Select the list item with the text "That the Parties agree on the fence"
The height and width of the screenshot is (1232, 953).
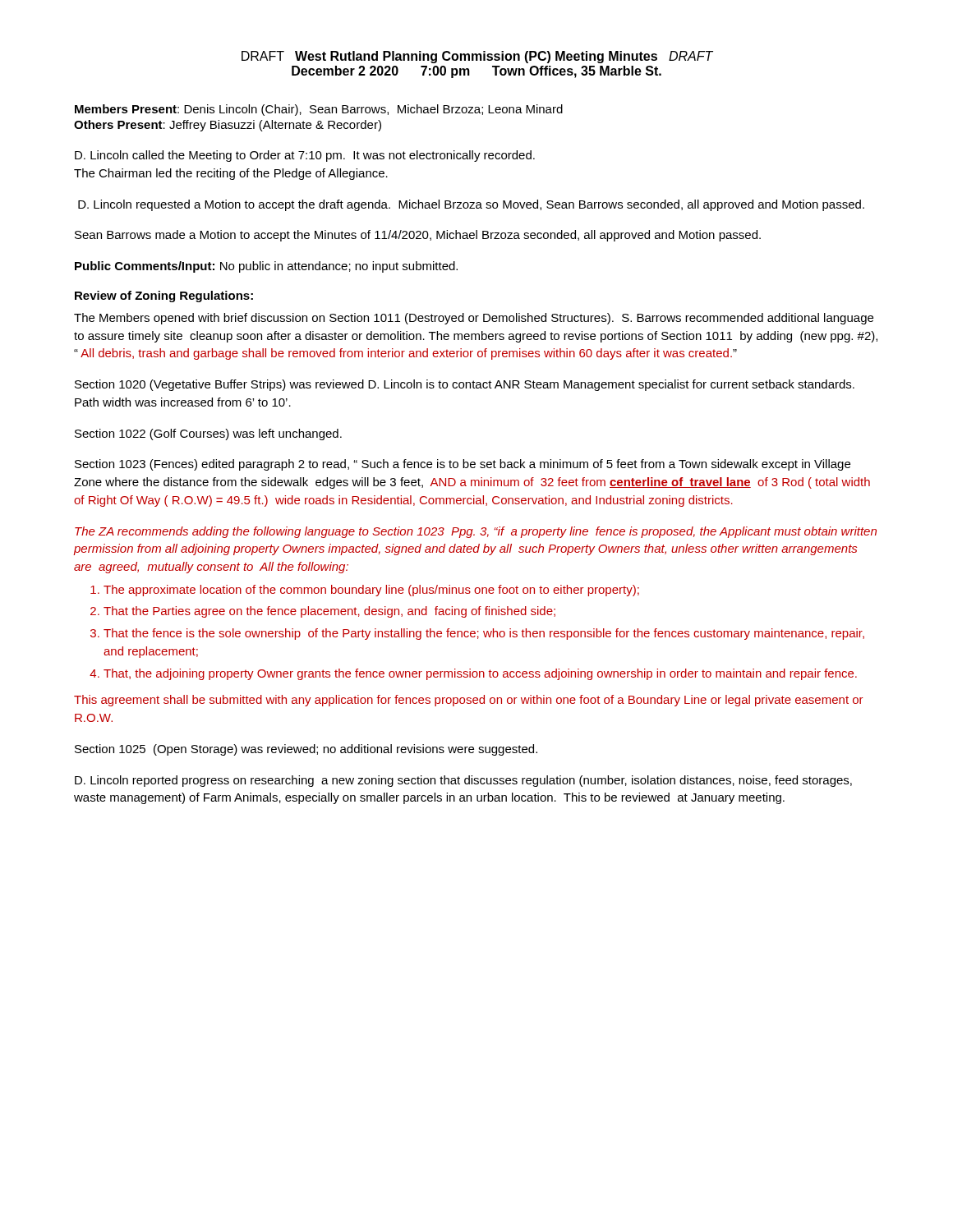[x=330, y=611]
